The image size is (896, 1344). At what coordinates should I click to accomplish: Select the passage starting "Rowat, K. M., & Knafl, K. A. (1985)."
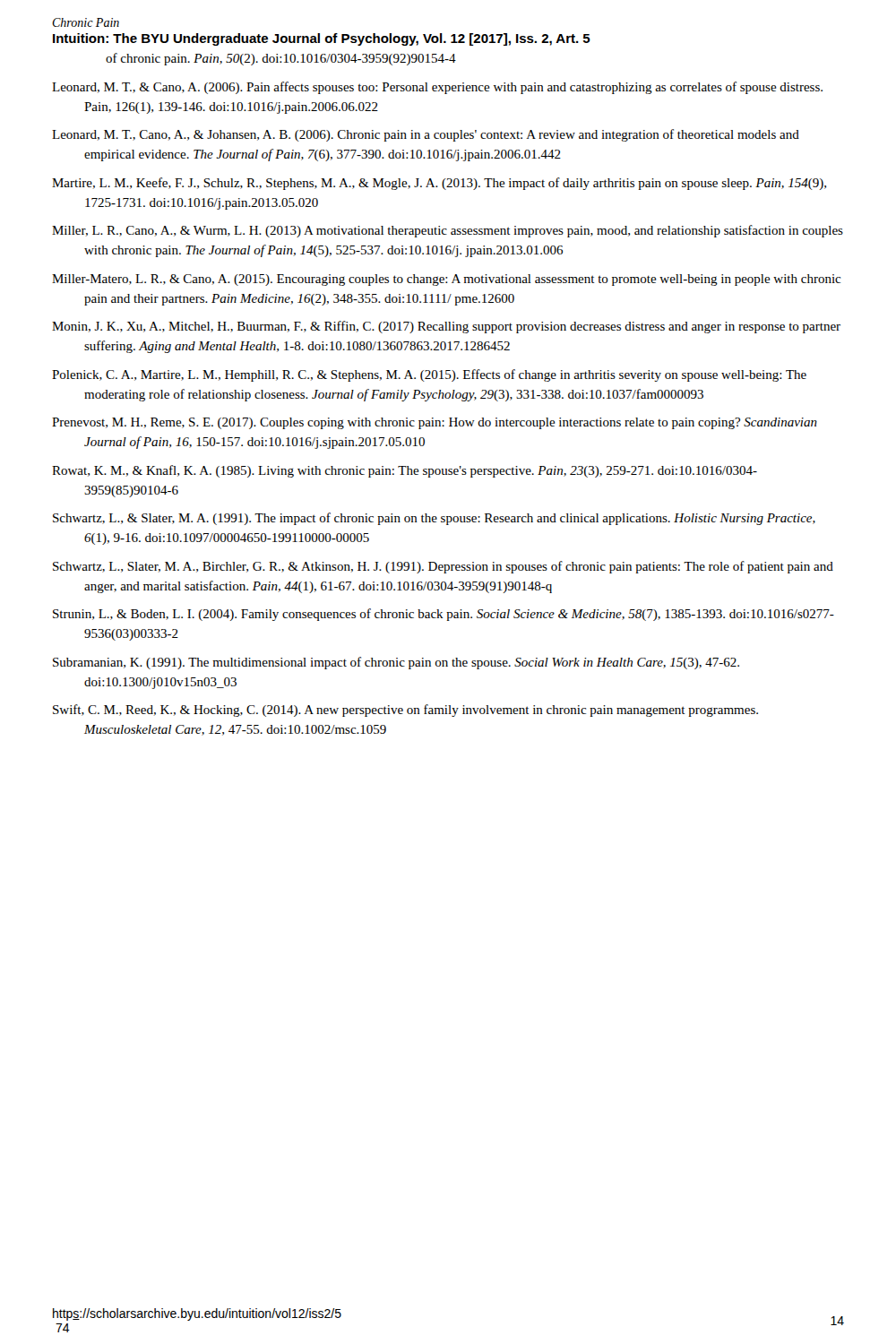click(404, 480)
